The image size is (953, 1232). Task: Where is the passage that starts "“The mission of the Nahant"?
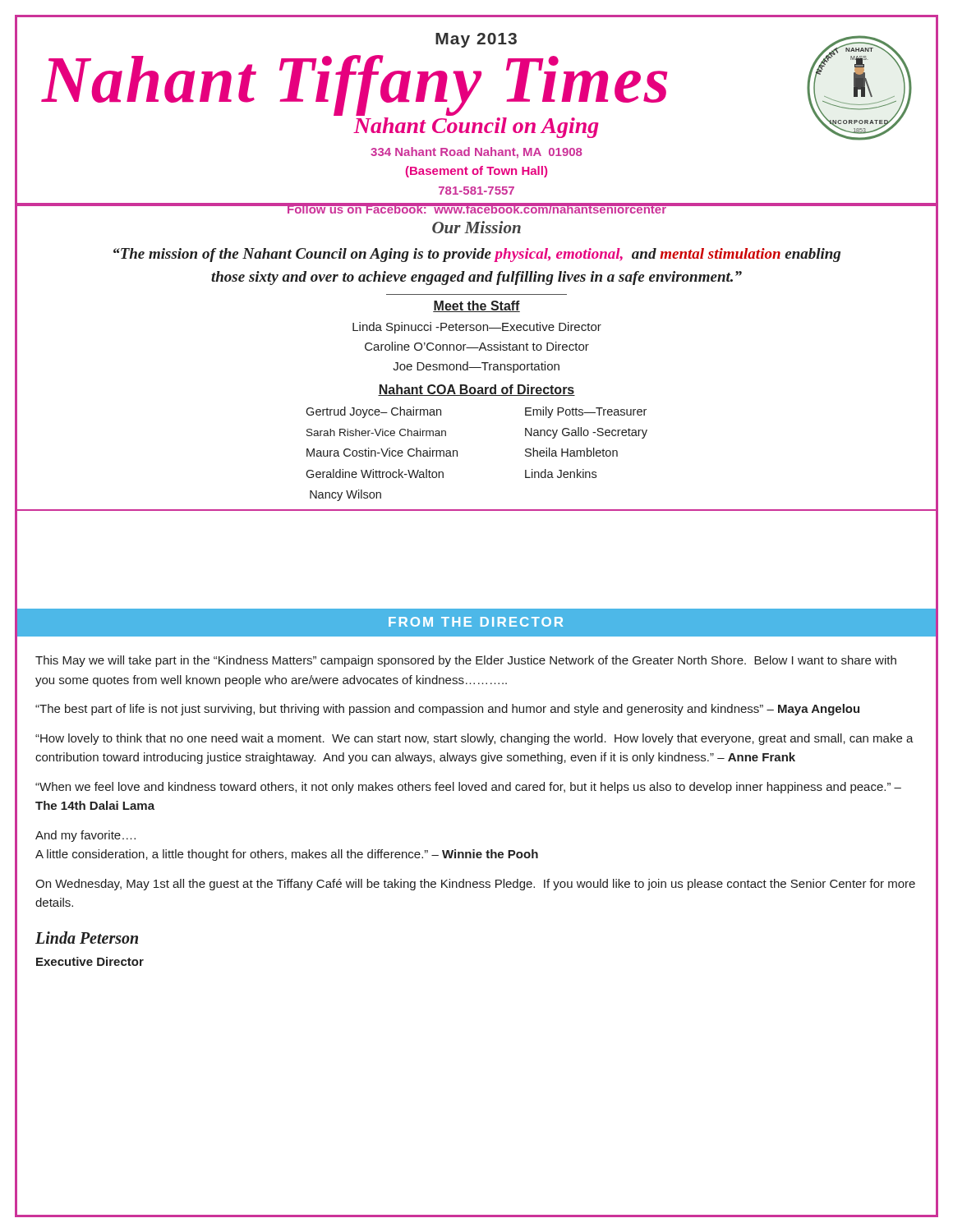[476, 265]
